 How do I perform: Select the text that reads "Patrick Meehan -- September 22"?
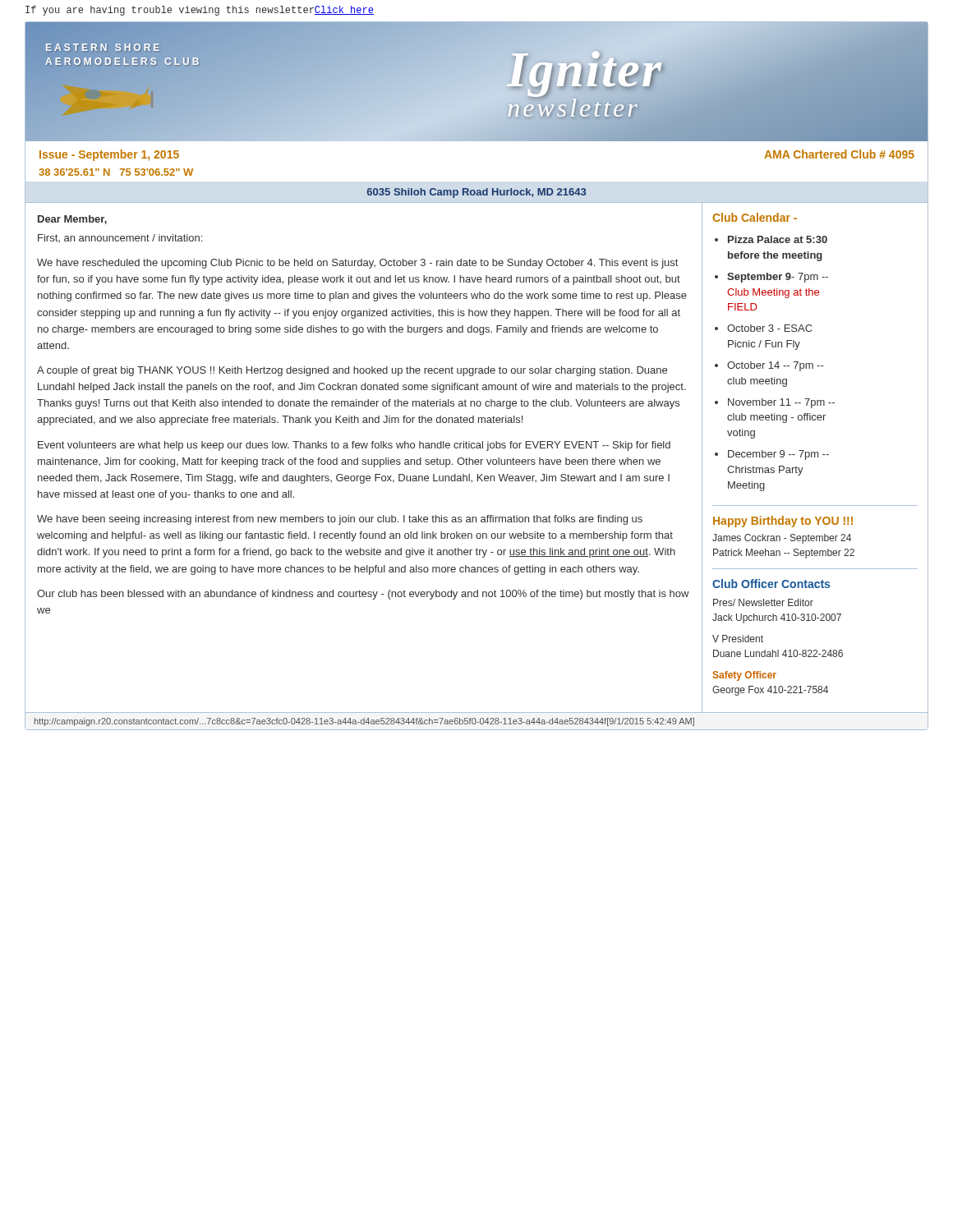[784, 552]
